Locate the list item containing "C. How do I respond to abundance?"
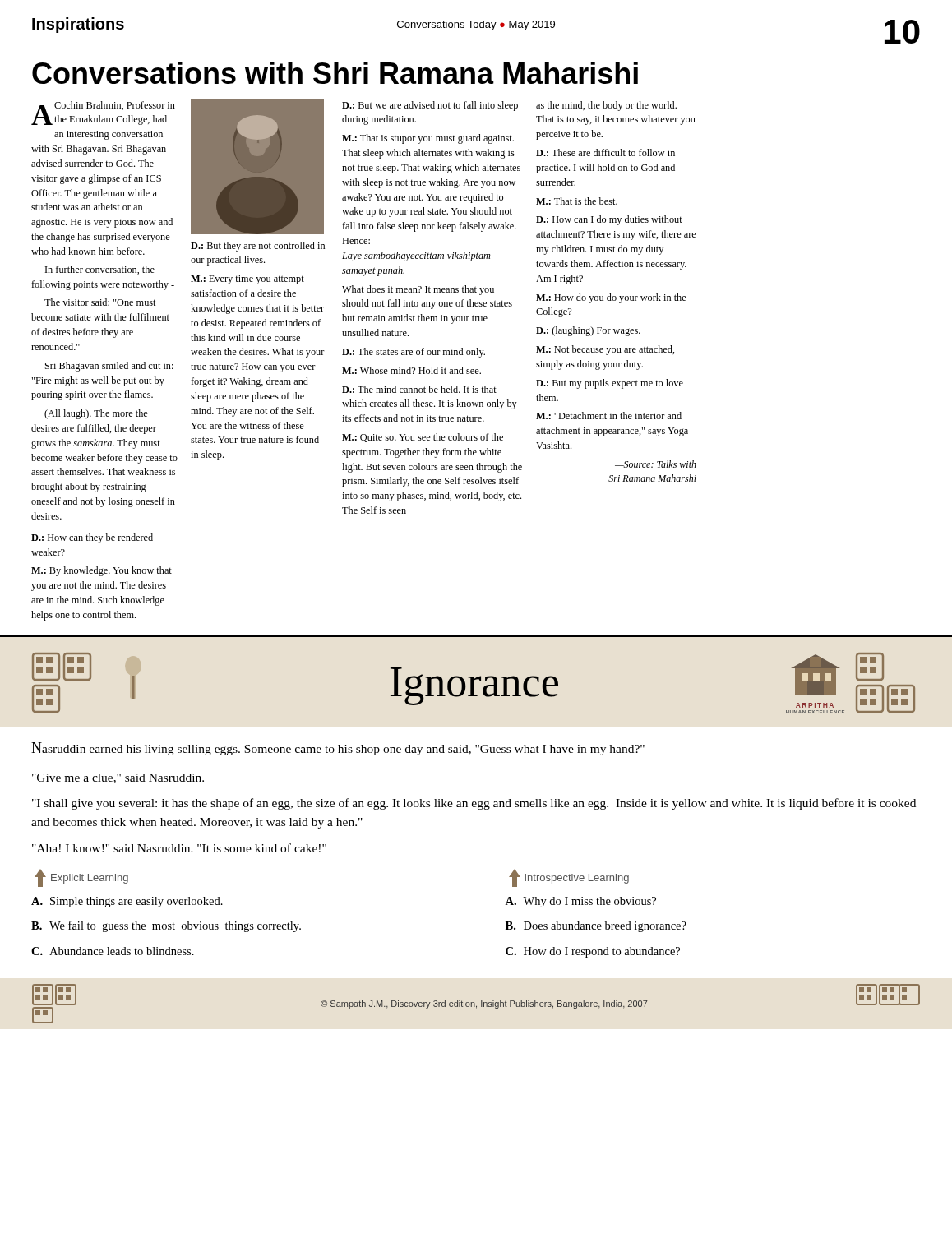Image resolution: width=952 pixels, height=1233 pixels. [x=593, y=951]
